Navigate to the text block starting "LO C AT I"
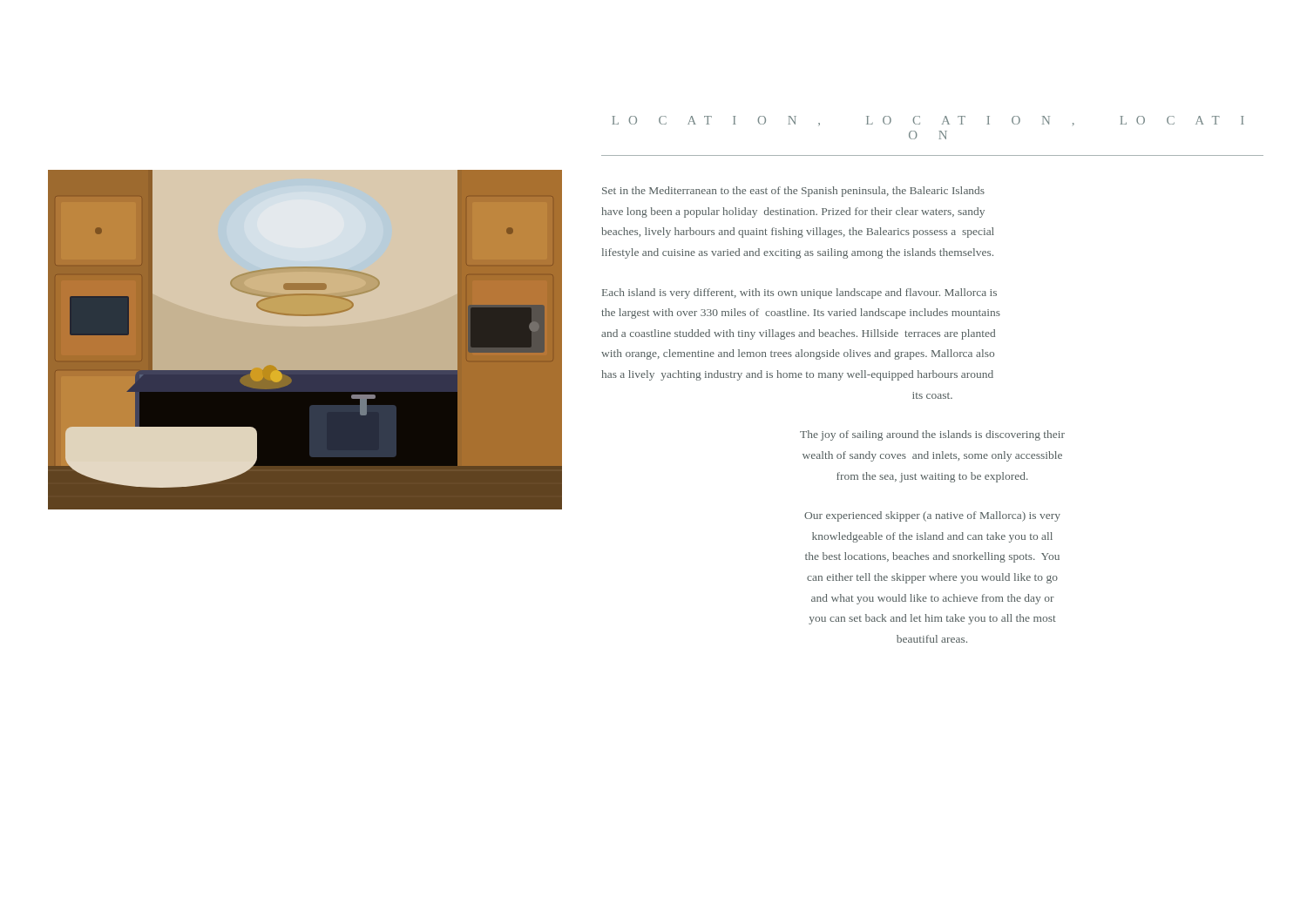Image resolution: width=1307 pixels, height=924 pixels. coord(932,128)
